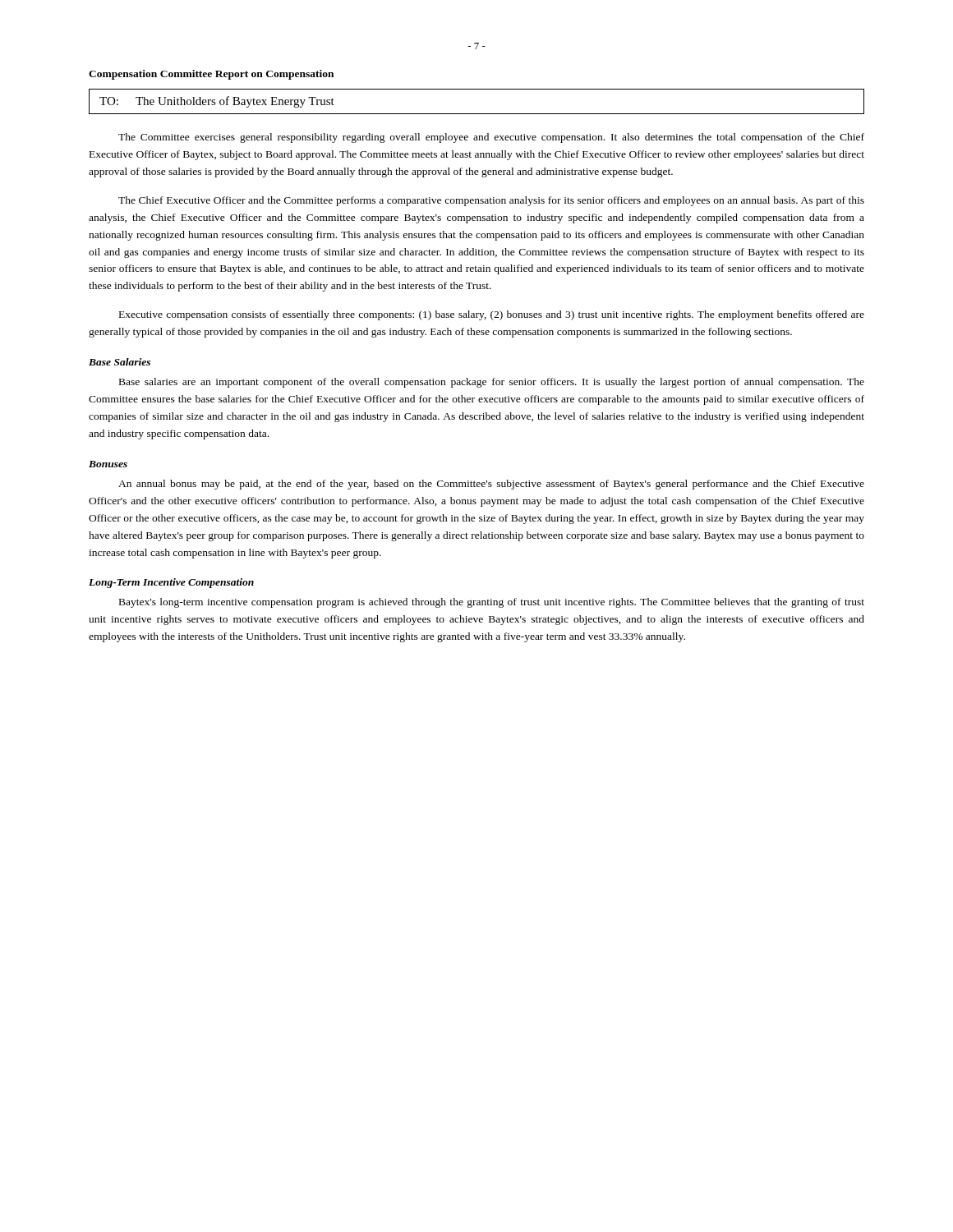Locate the block starting "Executive compensation consists of essentially three components: (1)"
953x1232 pixels.
(x=476, y=323)
